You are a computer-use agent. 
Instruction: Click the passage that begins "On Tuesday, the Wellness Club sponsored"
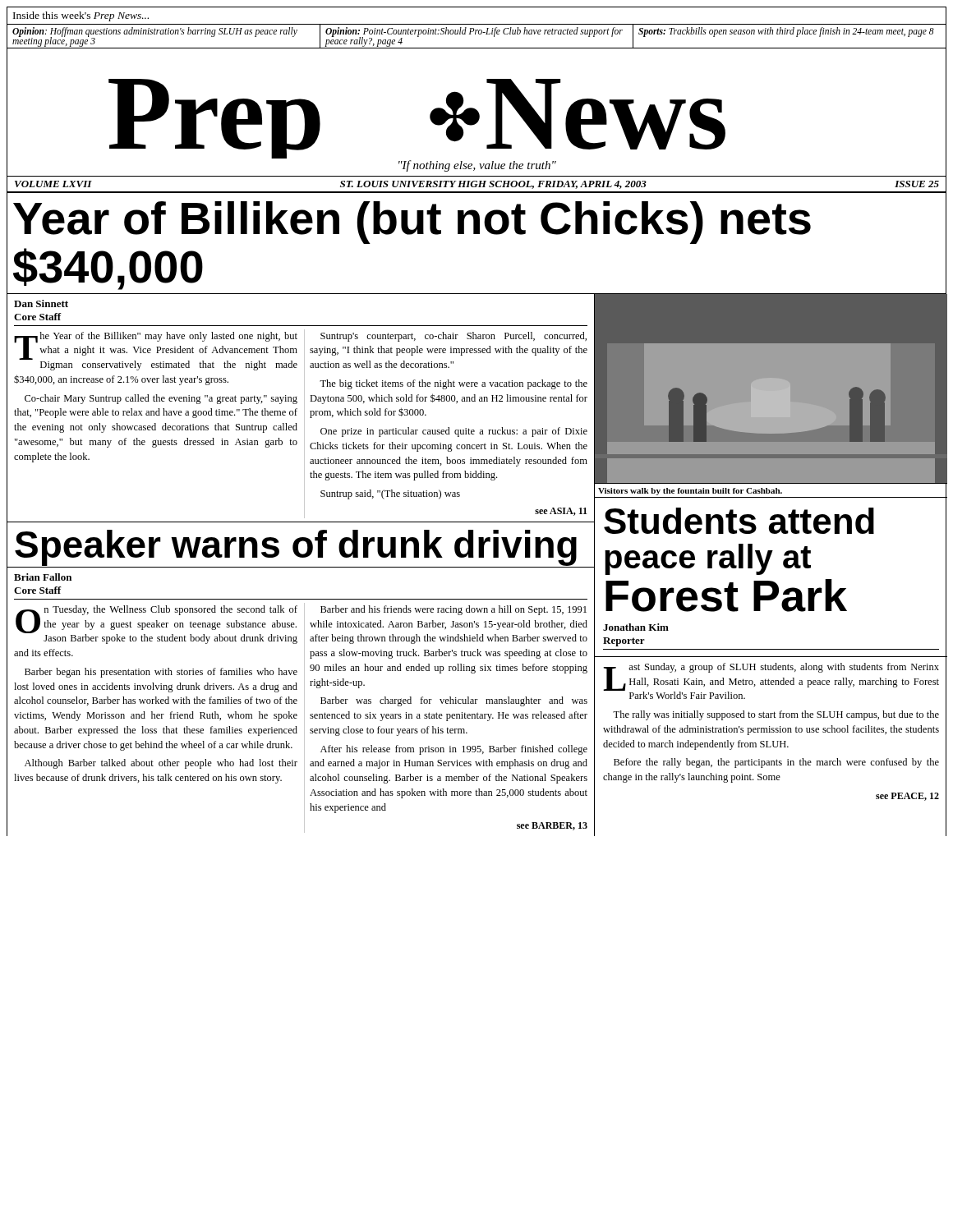click(x=156, y=694)
